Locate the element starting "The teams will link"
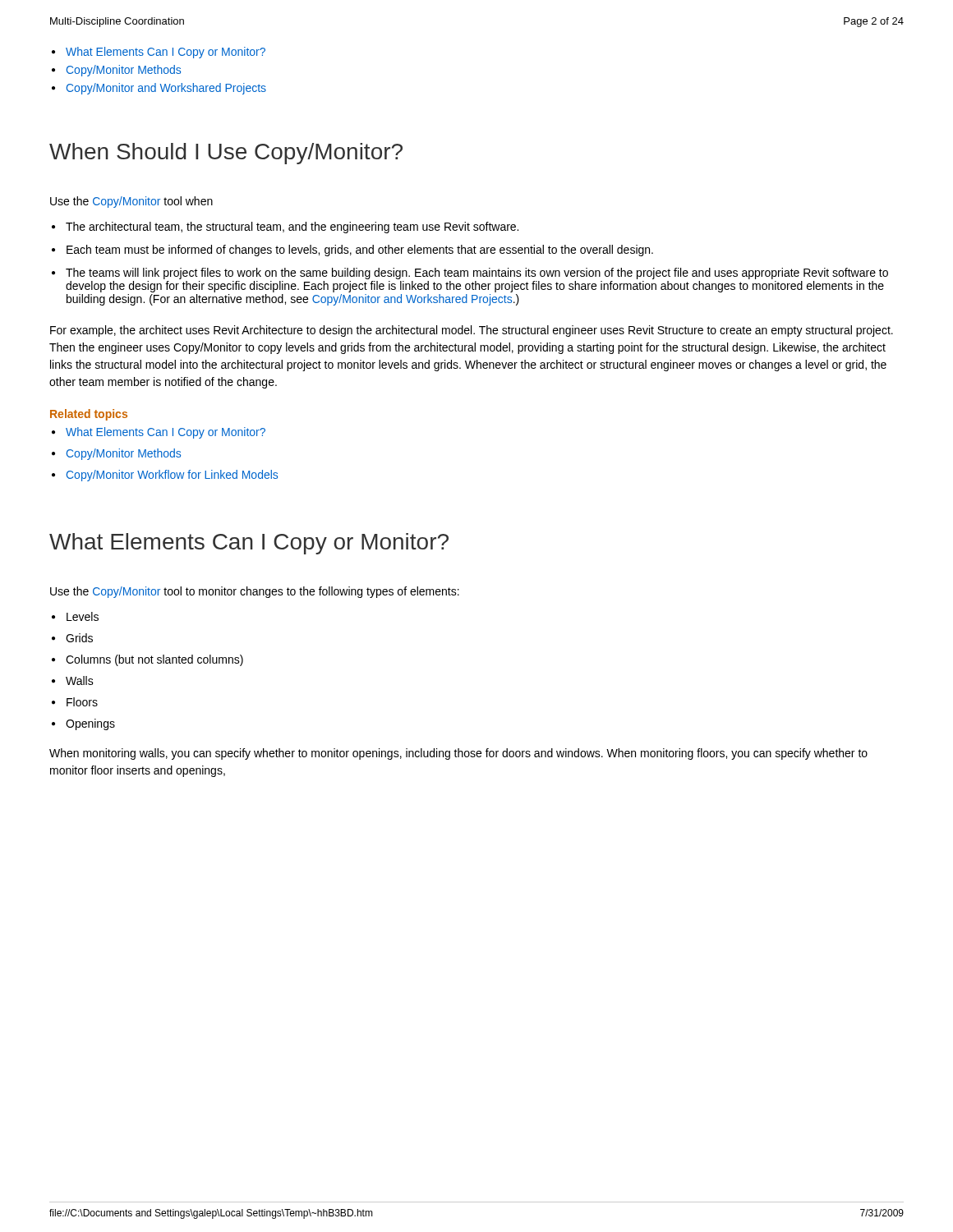This screenshot has height=1232, width=953. [477, 286]
